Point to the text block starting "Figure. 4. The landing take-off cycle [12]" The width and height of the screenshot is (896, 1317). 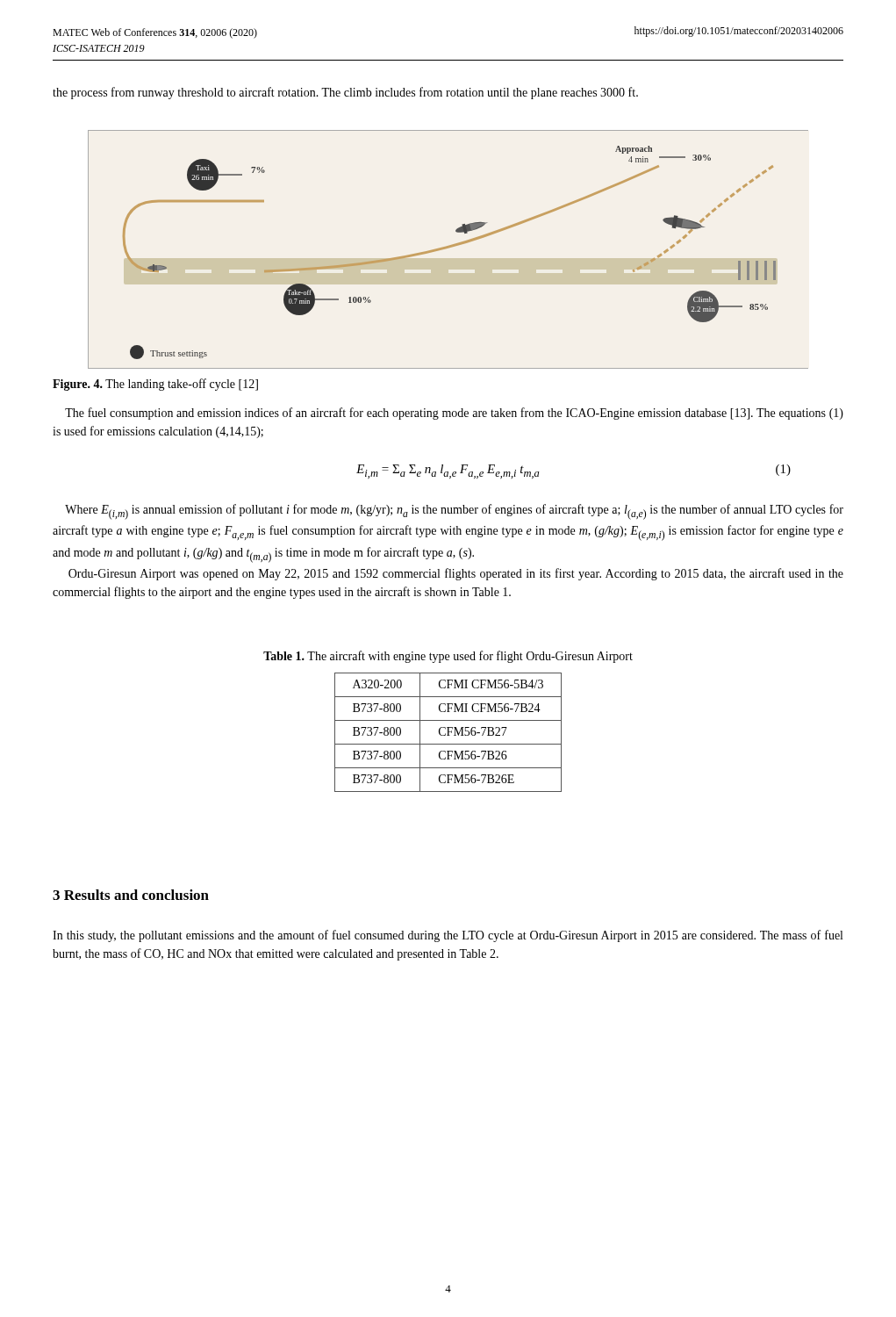click(156, 384)
